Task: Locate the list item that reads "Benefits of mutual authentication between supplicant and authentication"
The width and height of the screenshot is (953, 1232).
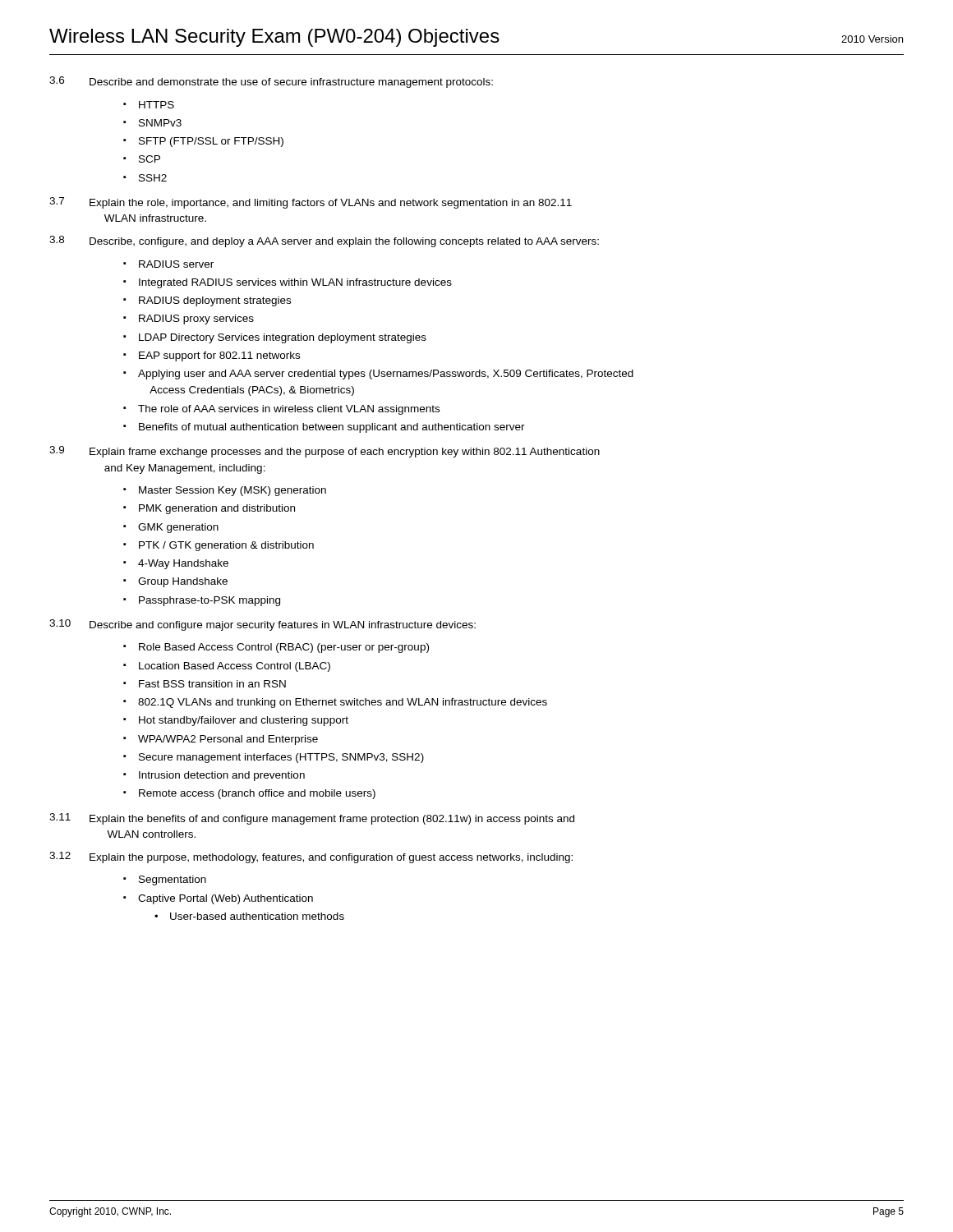Action: coord(331,427)
